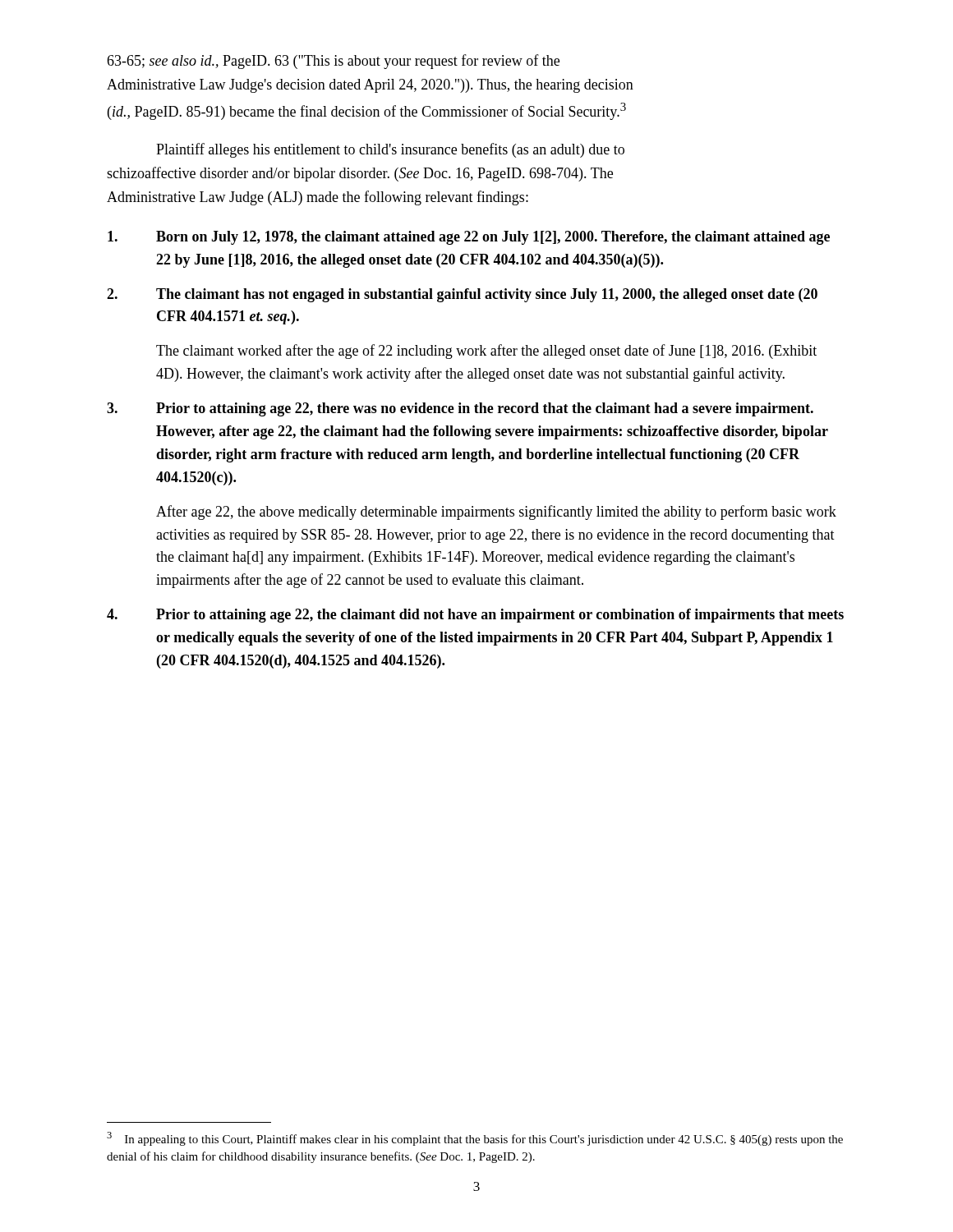Find the element starting "After age 22, the above"
The image size is (953, 1232).
[x=496, y=546]
